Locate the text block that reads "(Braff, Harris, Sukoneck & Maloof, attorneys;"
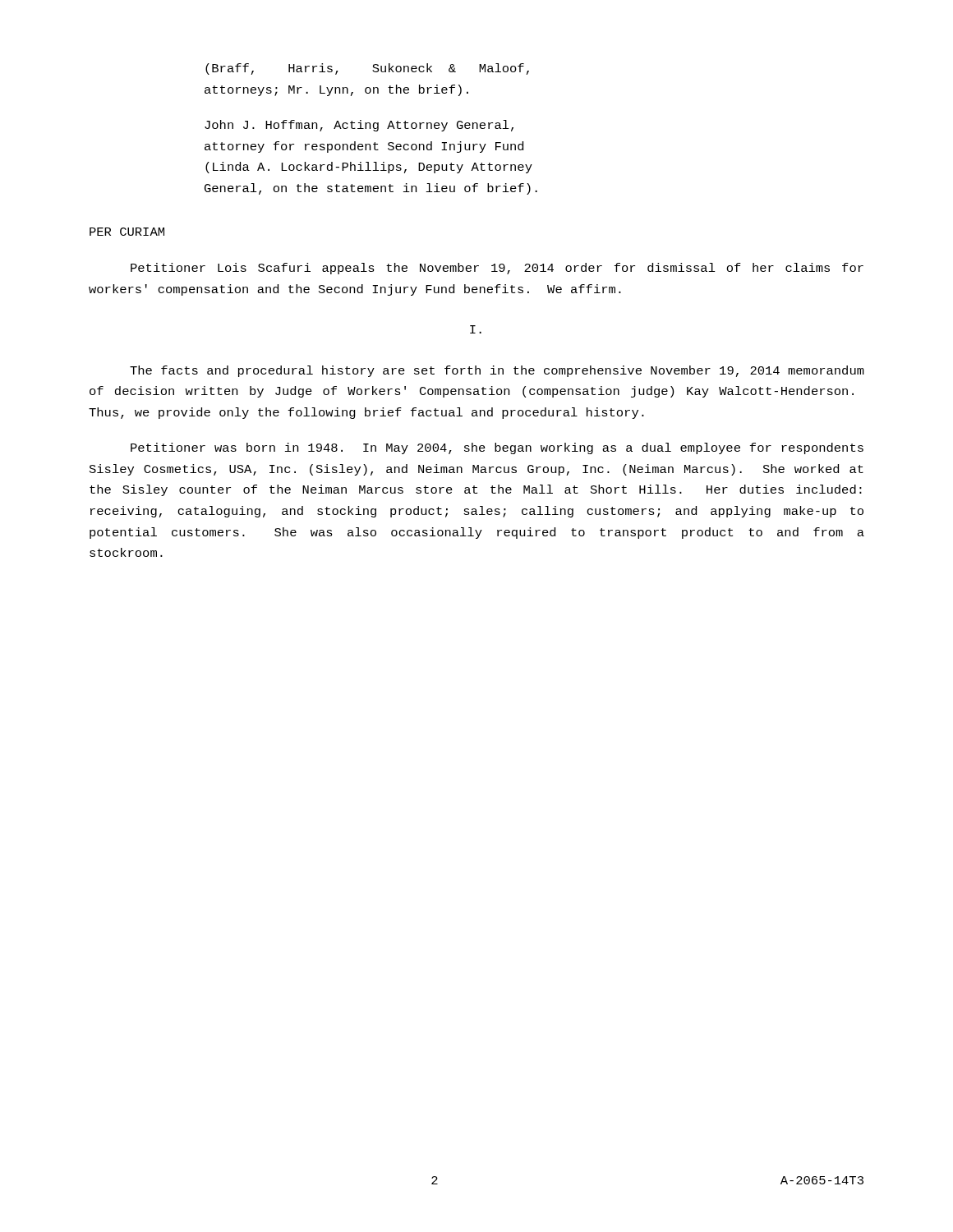The width and height of the screenshot is (953, 1232). (368, 79)
